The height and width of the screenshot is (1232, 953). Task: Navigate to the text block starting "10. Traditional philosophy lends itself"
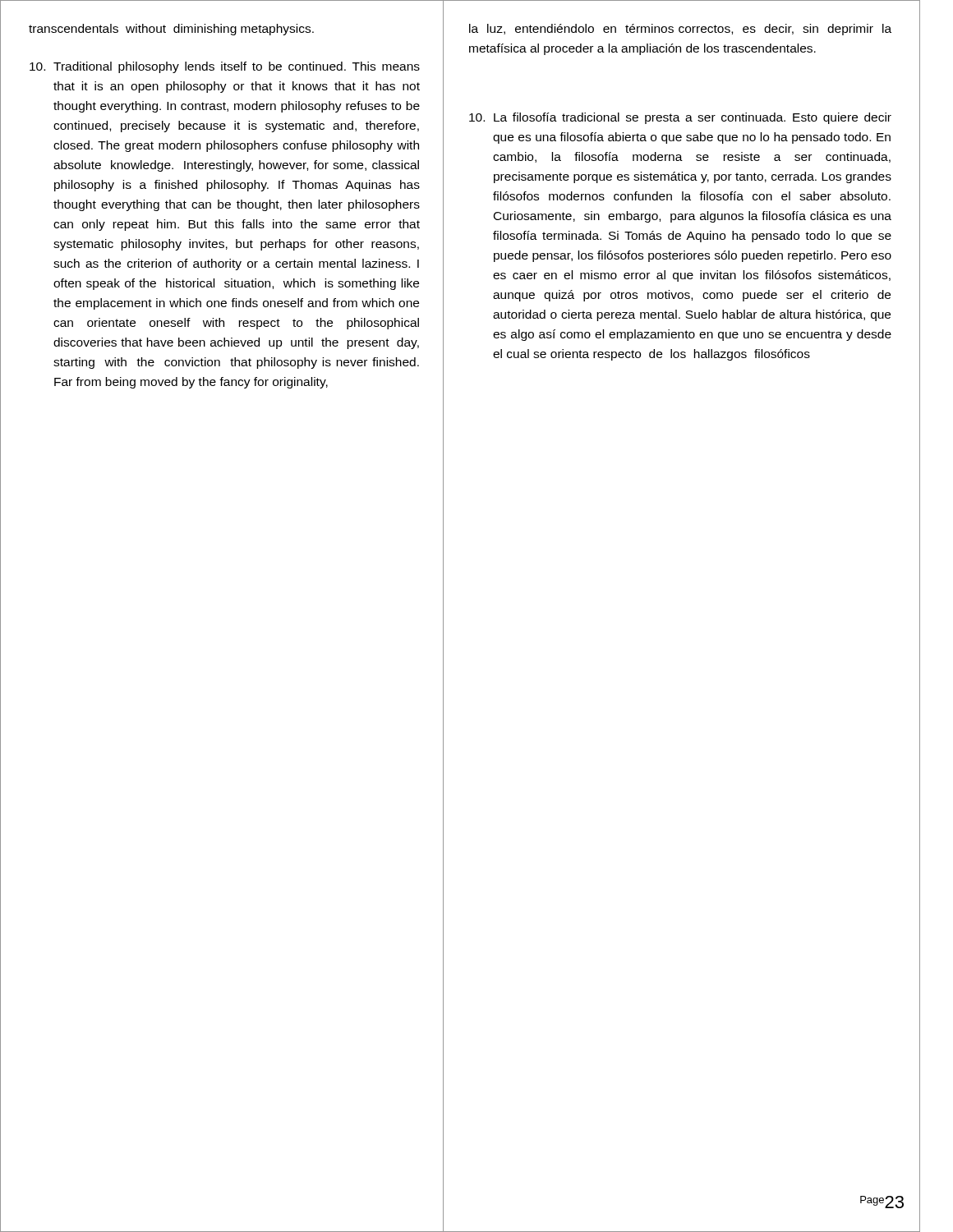point(224,224)
